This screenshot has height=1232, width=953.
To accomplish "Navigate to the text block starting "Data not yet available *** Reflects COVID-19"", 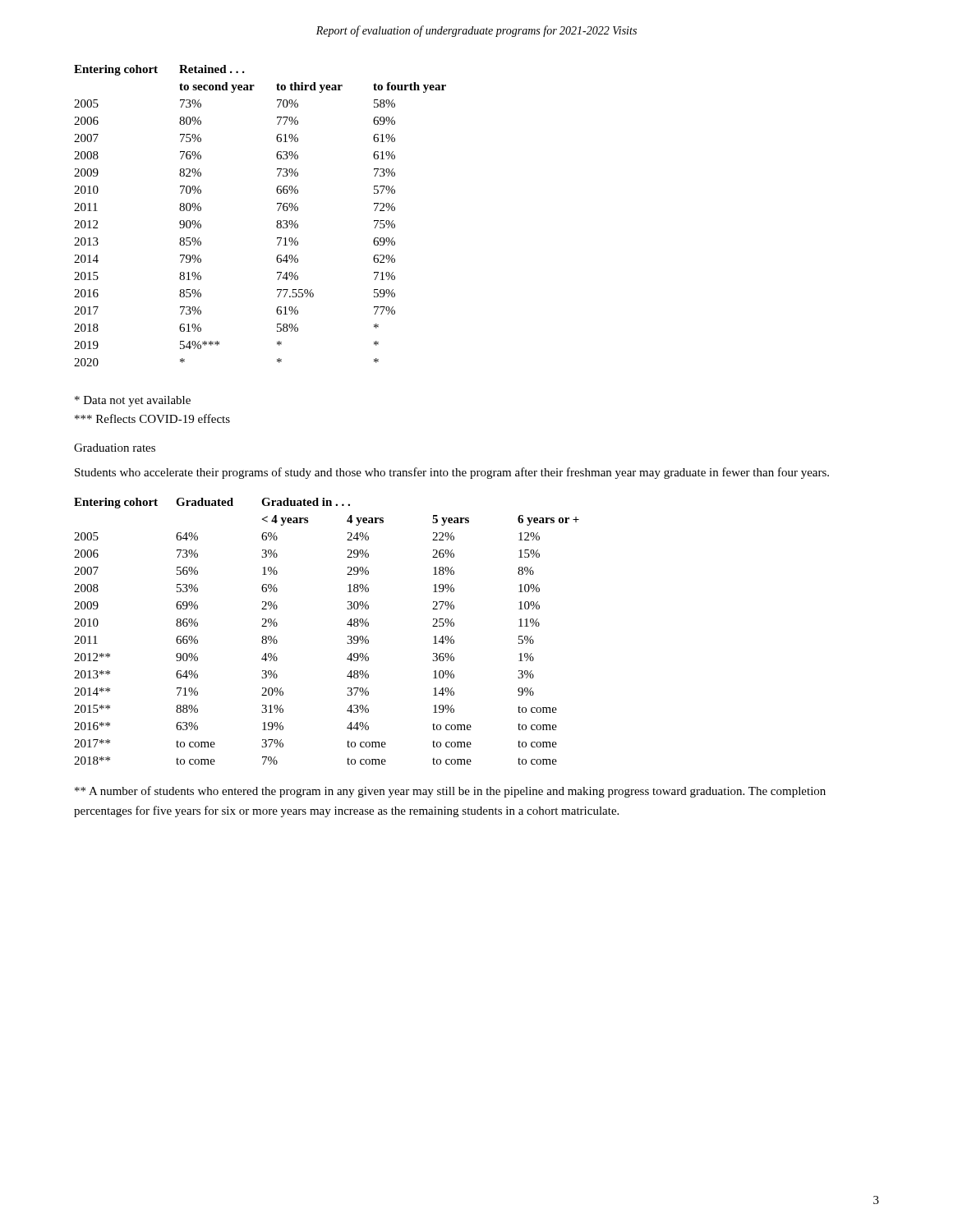I will click(152, 409).
